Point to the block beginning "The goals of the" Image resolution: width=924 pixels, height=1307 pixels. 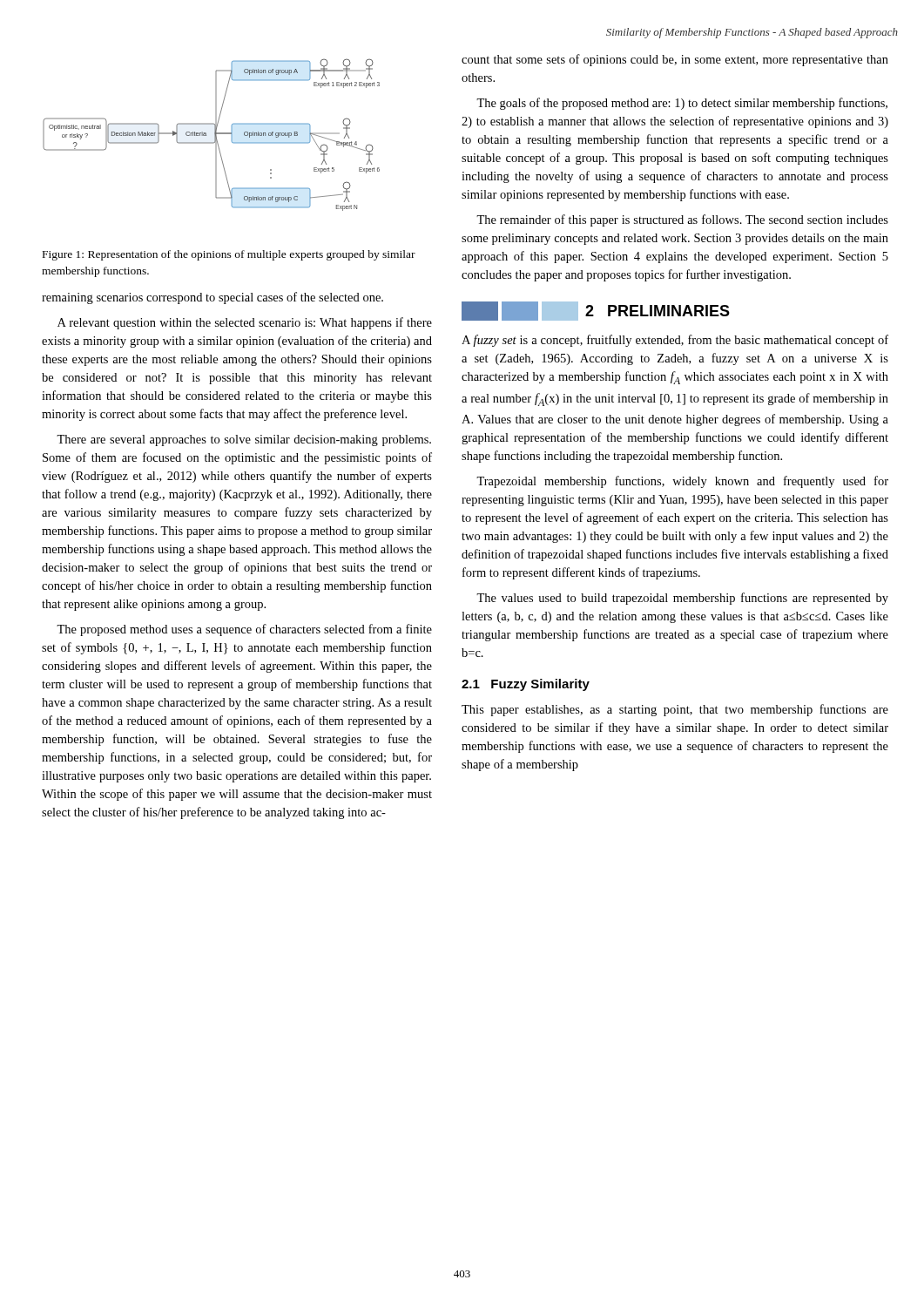click(x=675, y=149)
